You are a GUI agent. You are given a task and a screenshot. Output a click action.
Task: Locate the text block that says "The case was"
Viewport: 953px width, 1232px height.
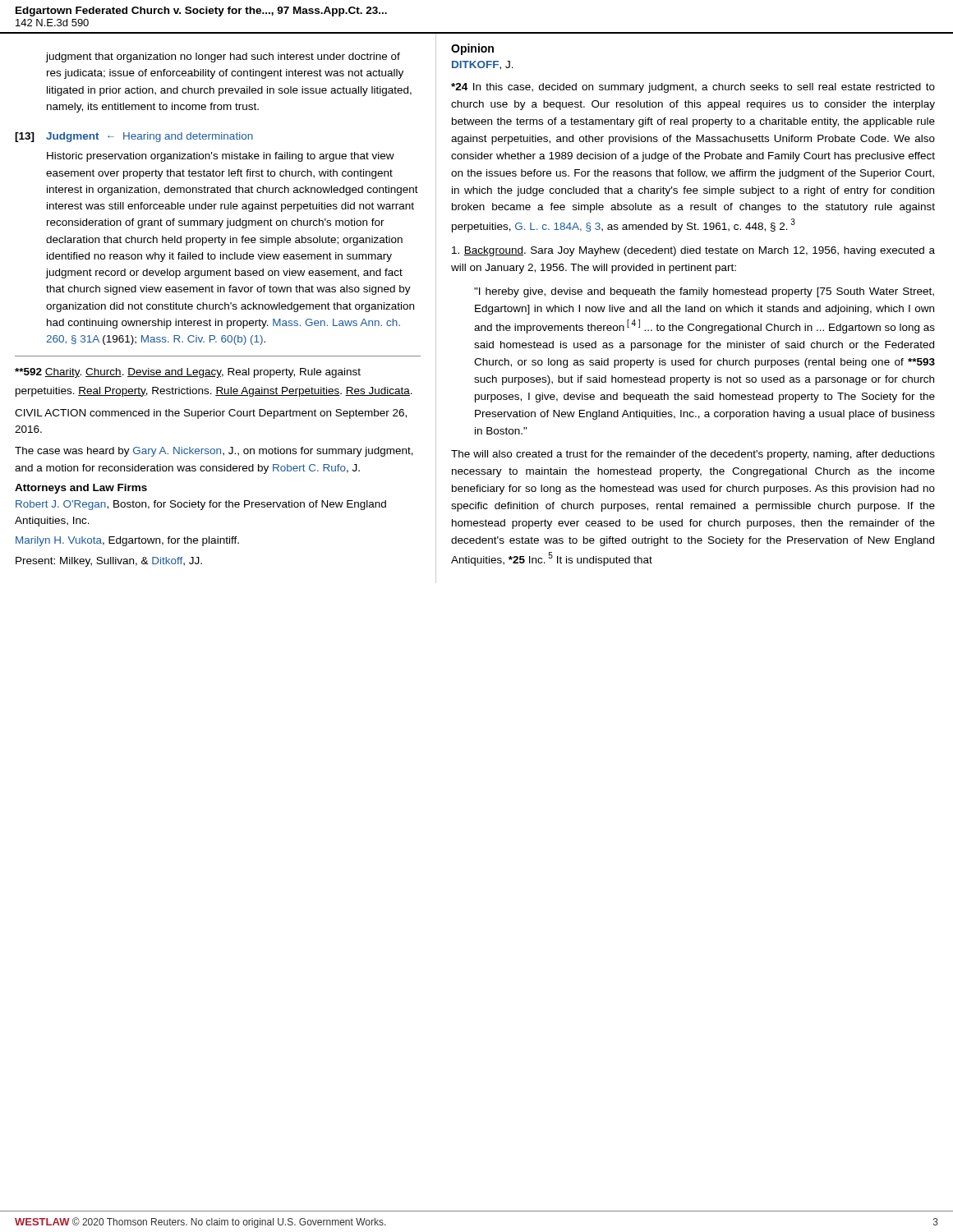214,459
